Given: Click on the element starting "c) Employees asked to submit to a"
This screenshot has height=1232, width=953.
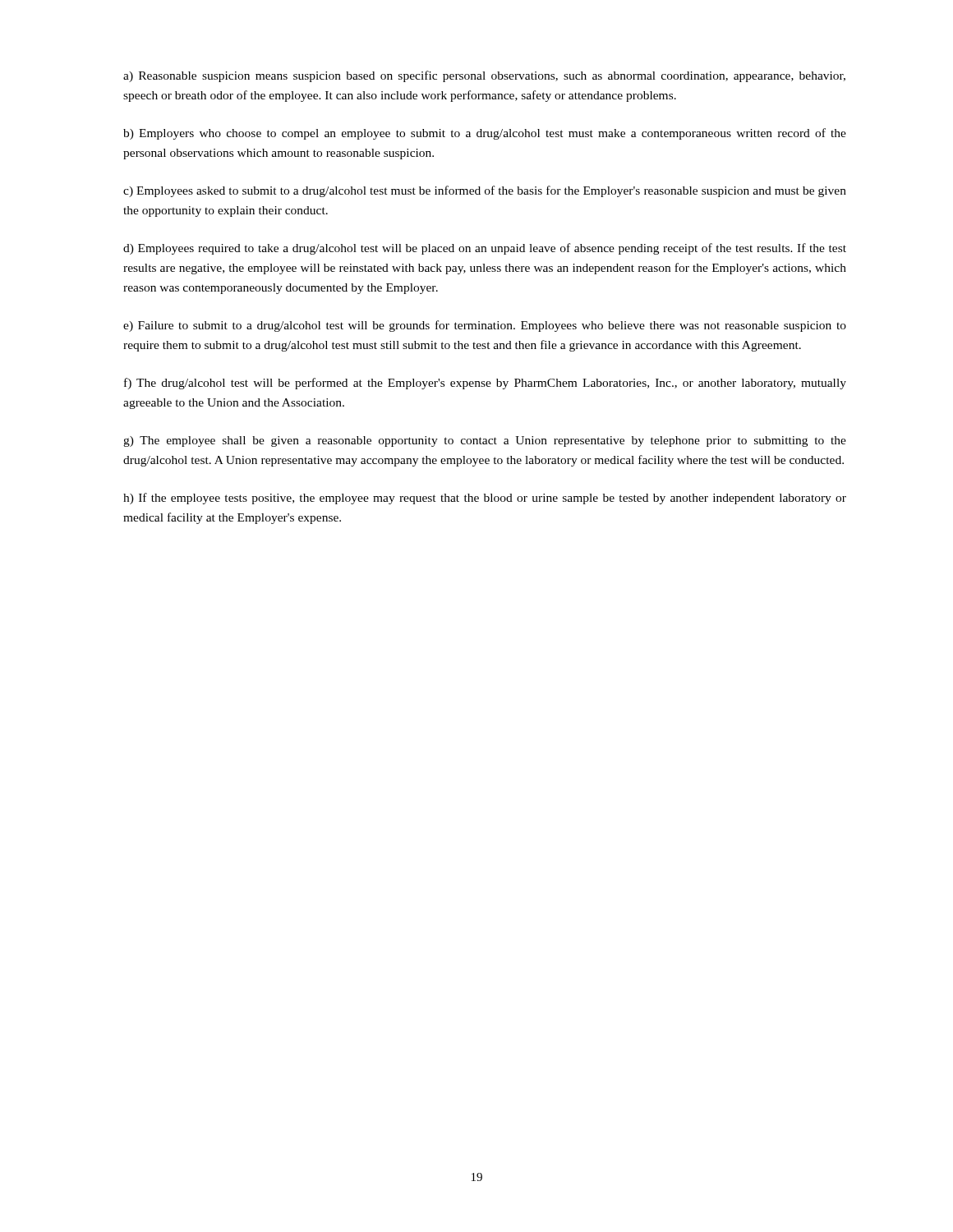Looking at the screenshot, I should click(485, 200).
